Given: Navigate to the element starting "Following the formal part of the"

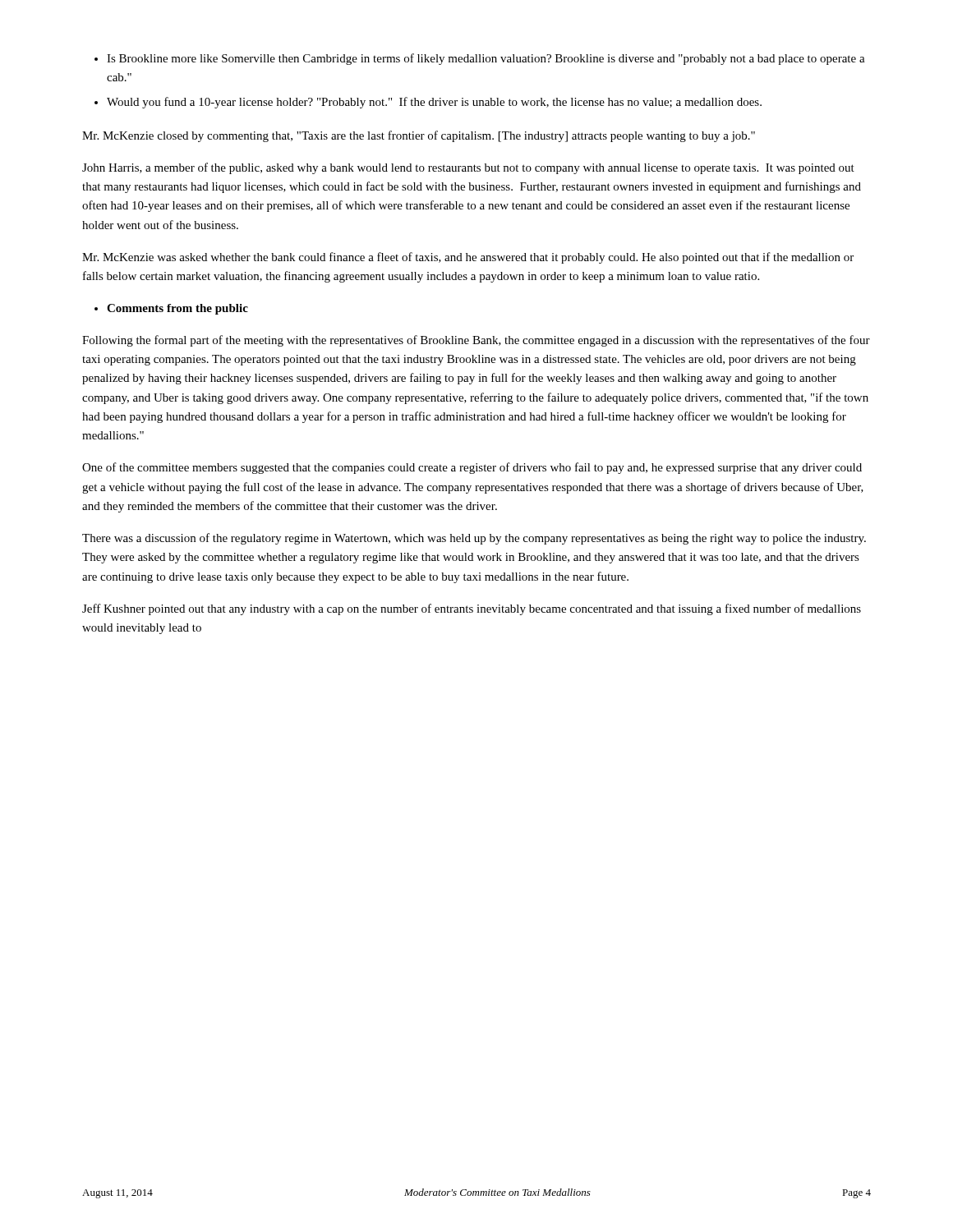Looking at the screenshot, I should coord(476,388).
